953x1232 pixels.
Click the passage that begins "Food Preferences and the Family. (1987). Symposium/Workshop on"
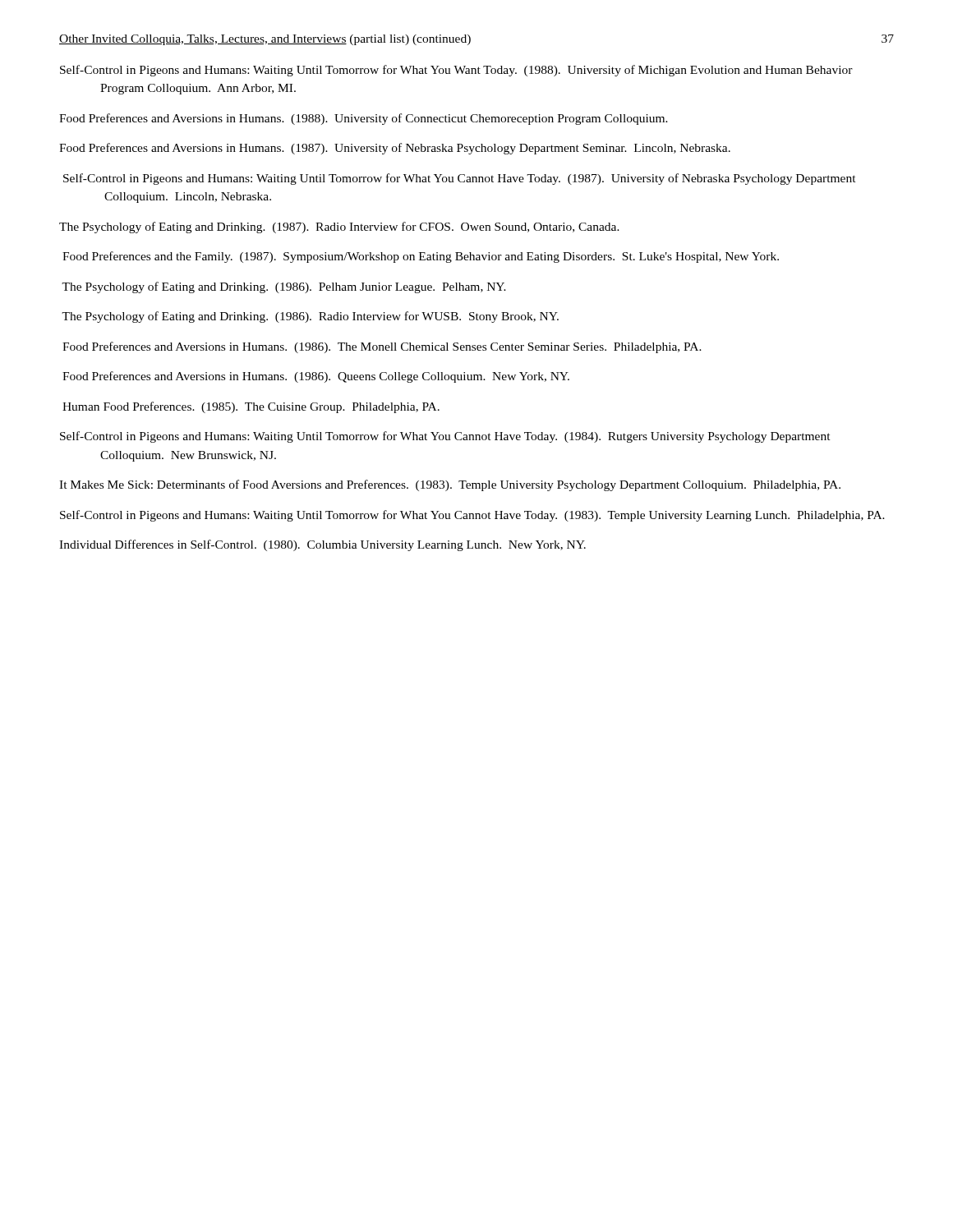point(419,256)
